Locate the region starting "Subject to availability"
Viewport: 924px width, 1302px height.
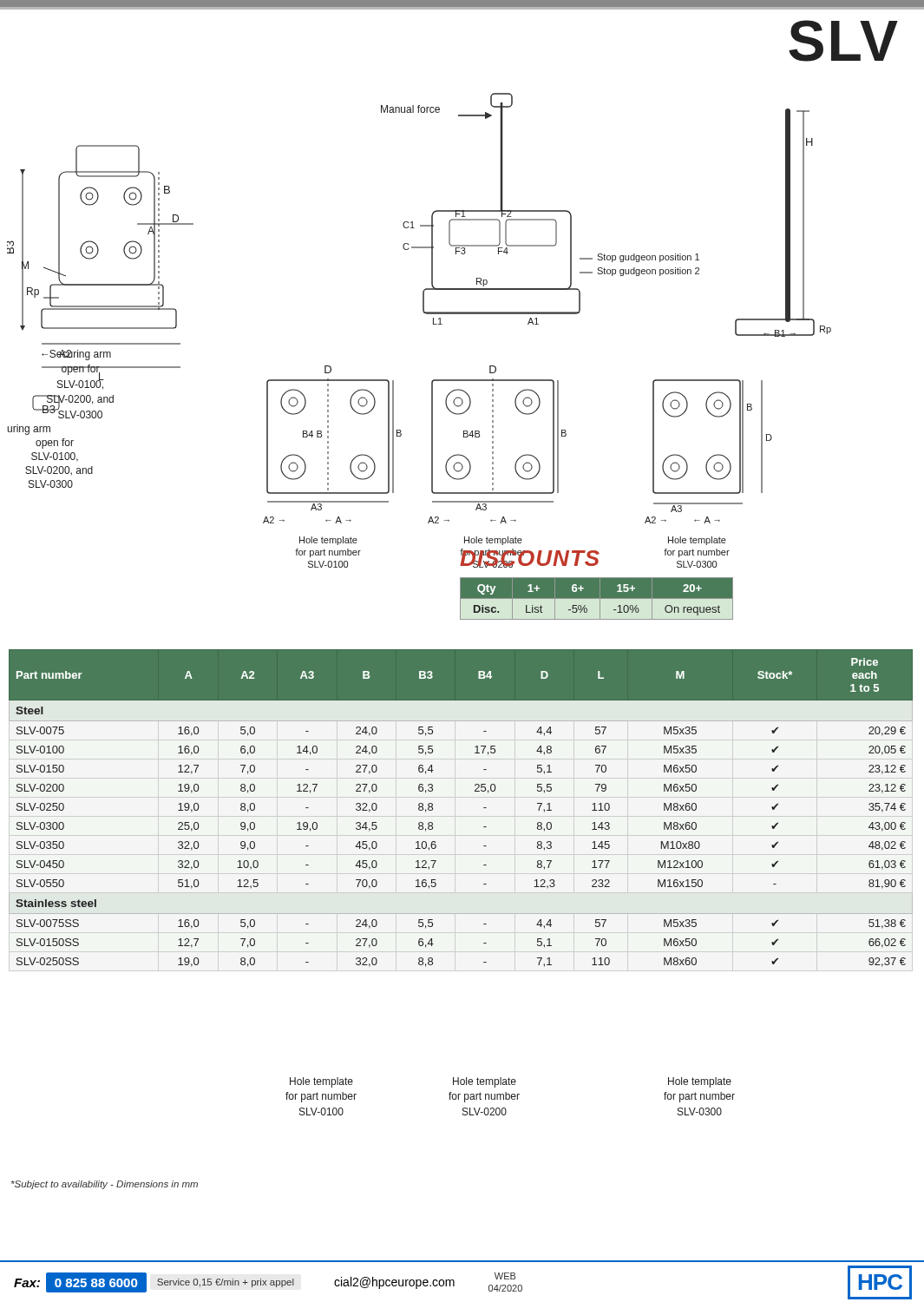coord(104,1184)
